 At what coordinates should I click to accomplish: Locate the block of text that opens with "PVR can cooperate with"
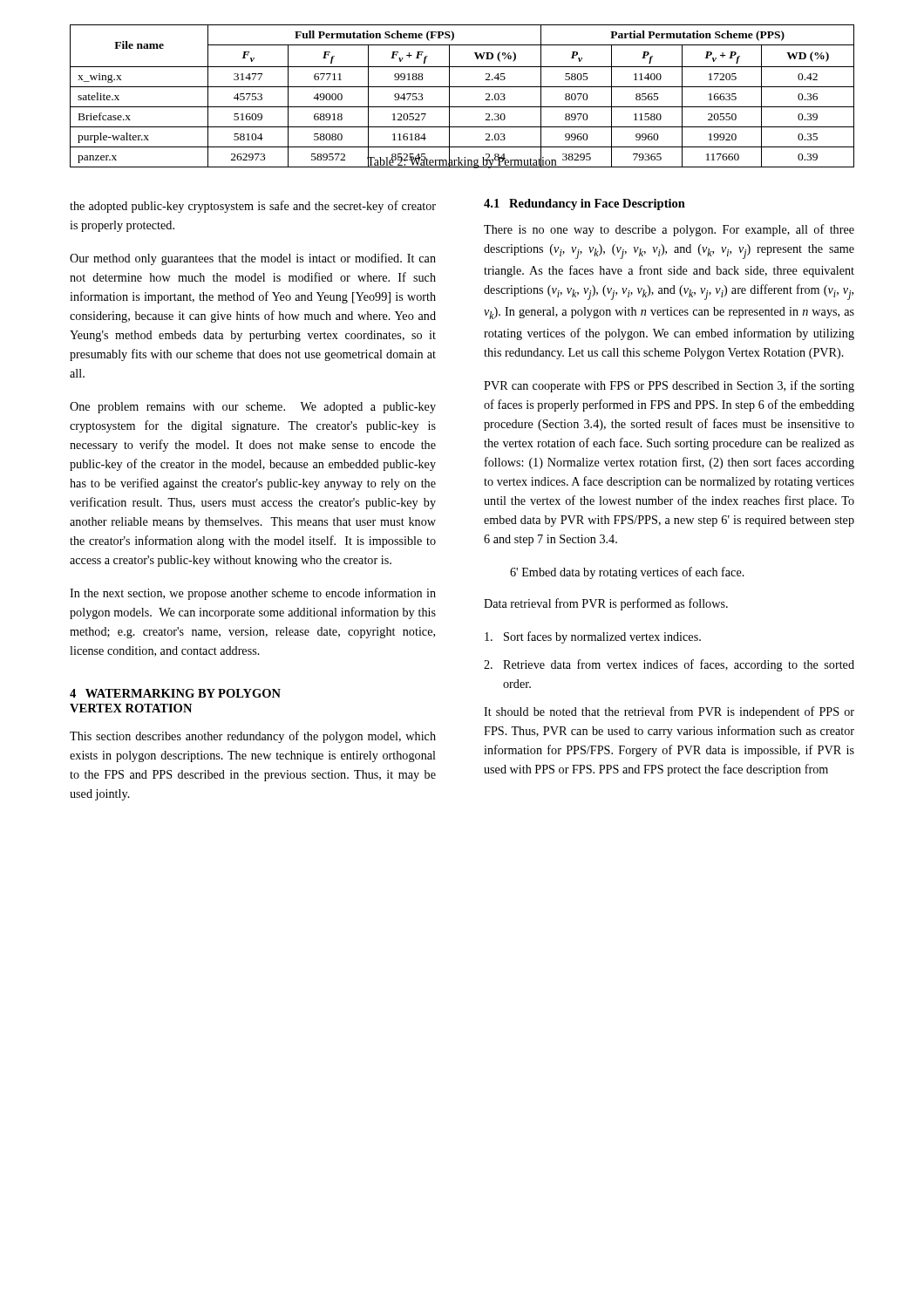(x=669, y=463)
